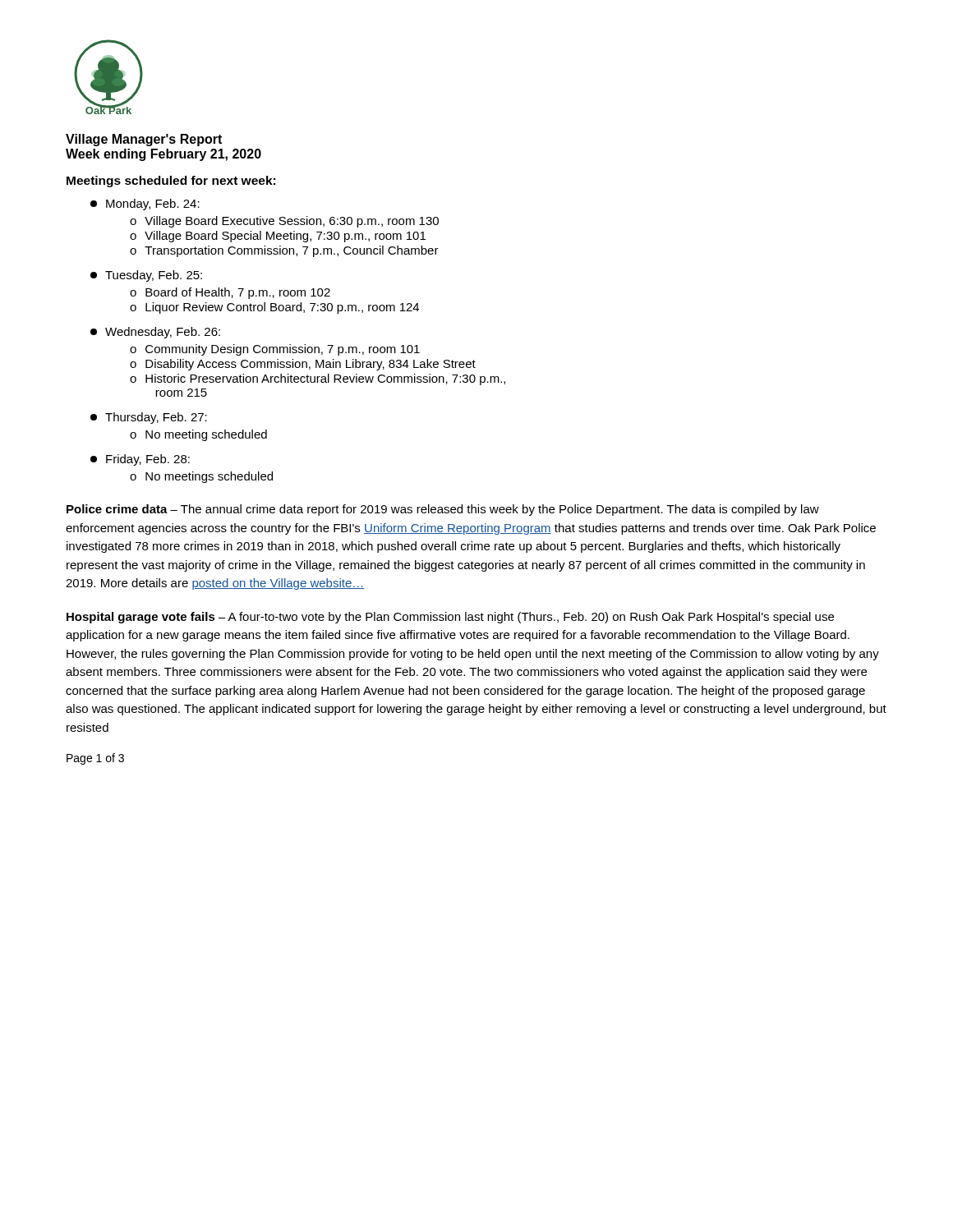
Task: Locate the text block that says "Police crime data – The annual crime"
Action: tap(471, 546)
